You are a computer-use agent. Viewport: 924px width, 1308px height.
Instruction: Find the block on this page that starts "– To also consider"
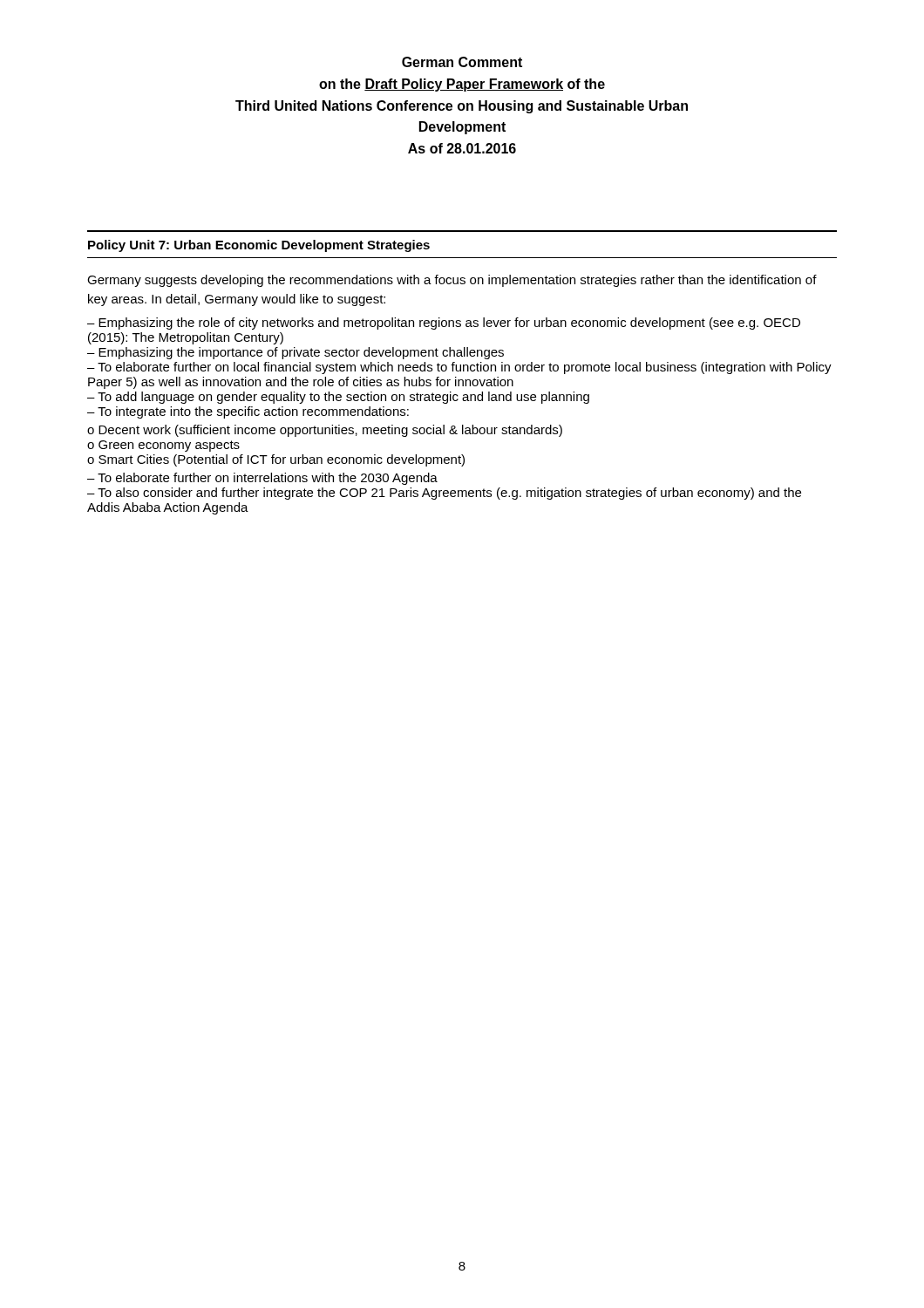point(462,500)
